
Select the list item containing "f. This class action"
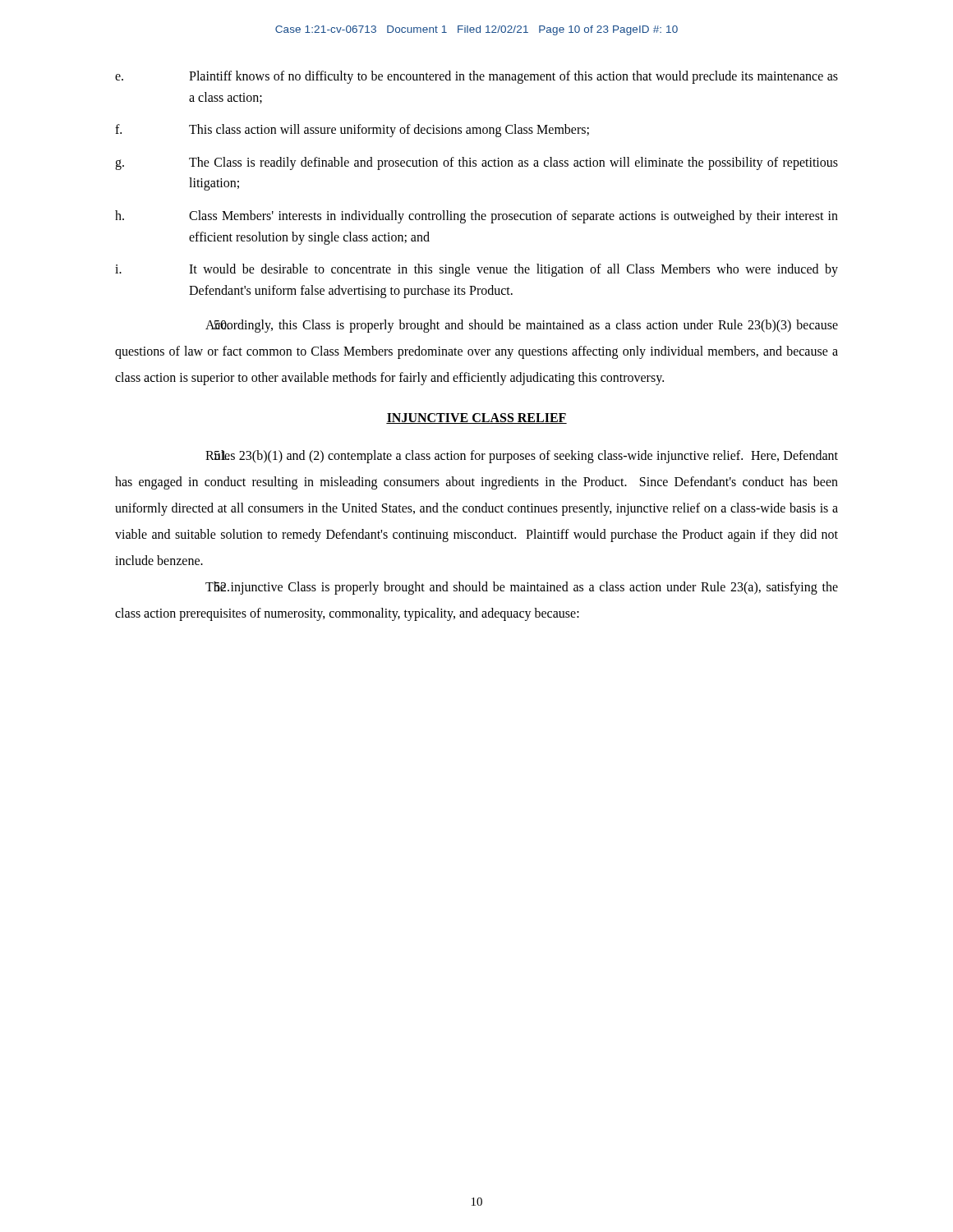click(476, 130)
